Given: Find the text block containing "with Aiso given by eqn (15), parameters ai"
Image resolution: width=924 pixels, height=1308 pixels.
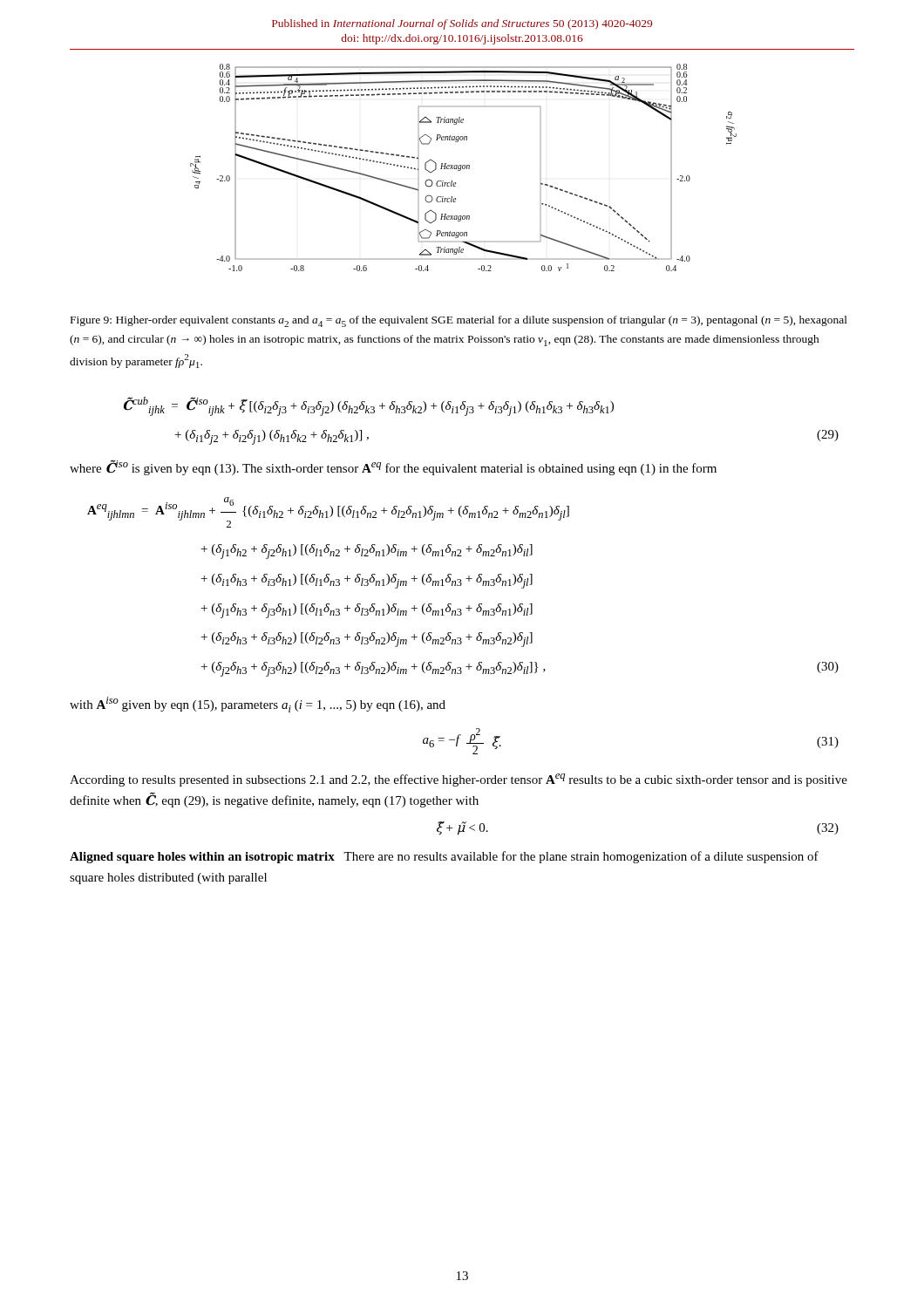Looking at the screenshot, I should (258, 704).
